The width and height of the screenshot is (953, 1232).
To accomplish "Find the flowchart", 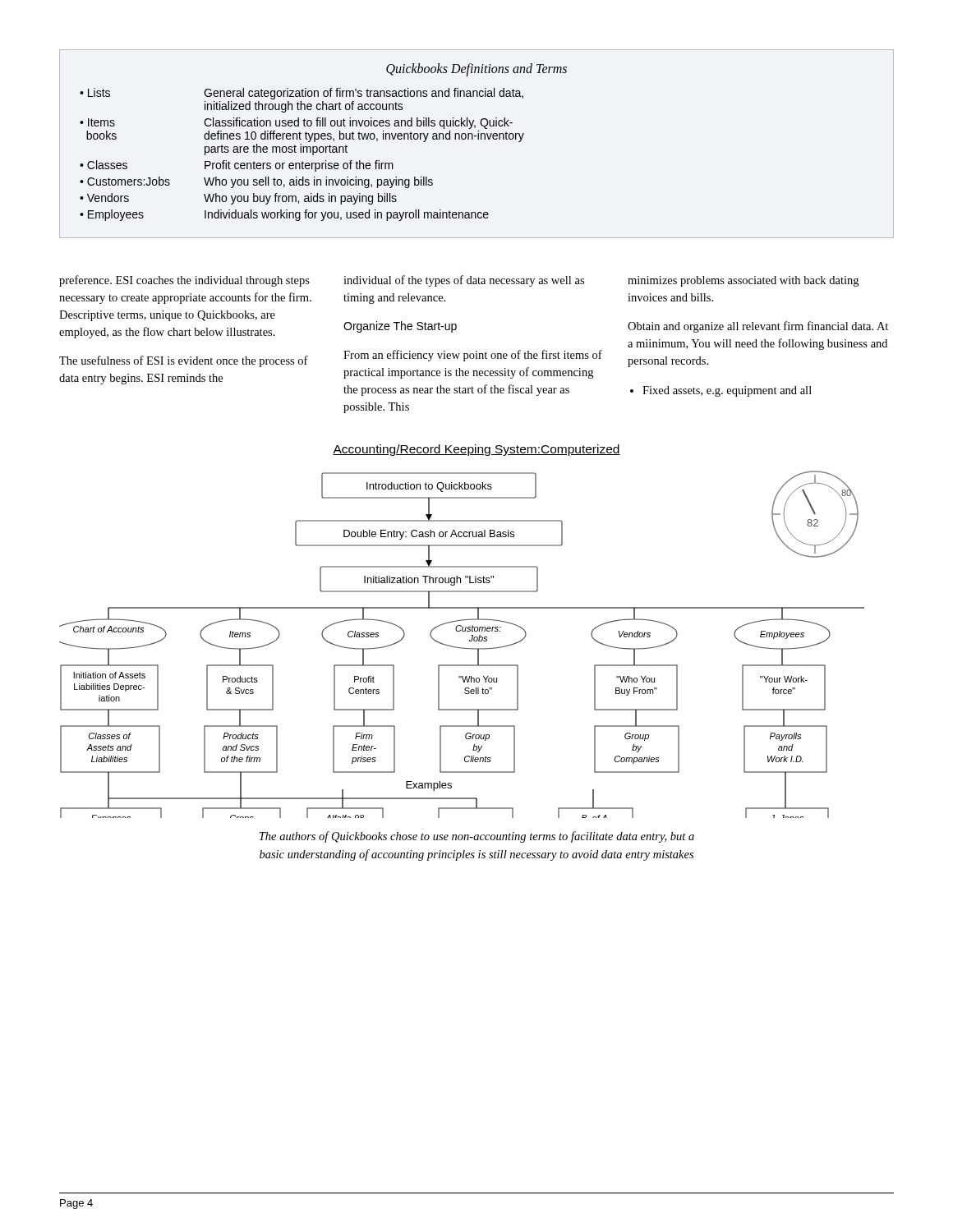I will tap(476, 642).
